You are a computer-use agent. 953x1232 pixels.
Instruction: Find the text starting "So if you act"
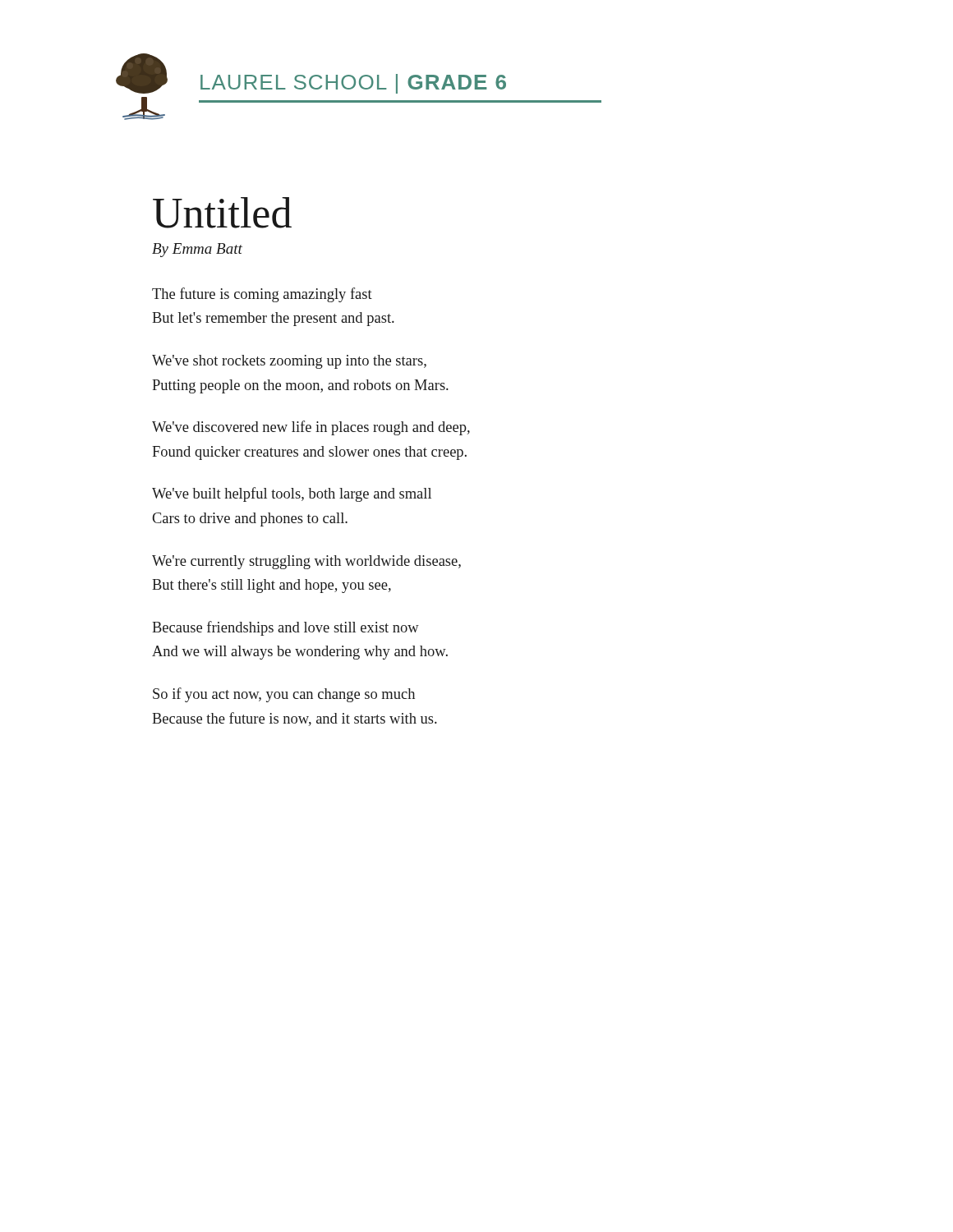coord(284,695)
